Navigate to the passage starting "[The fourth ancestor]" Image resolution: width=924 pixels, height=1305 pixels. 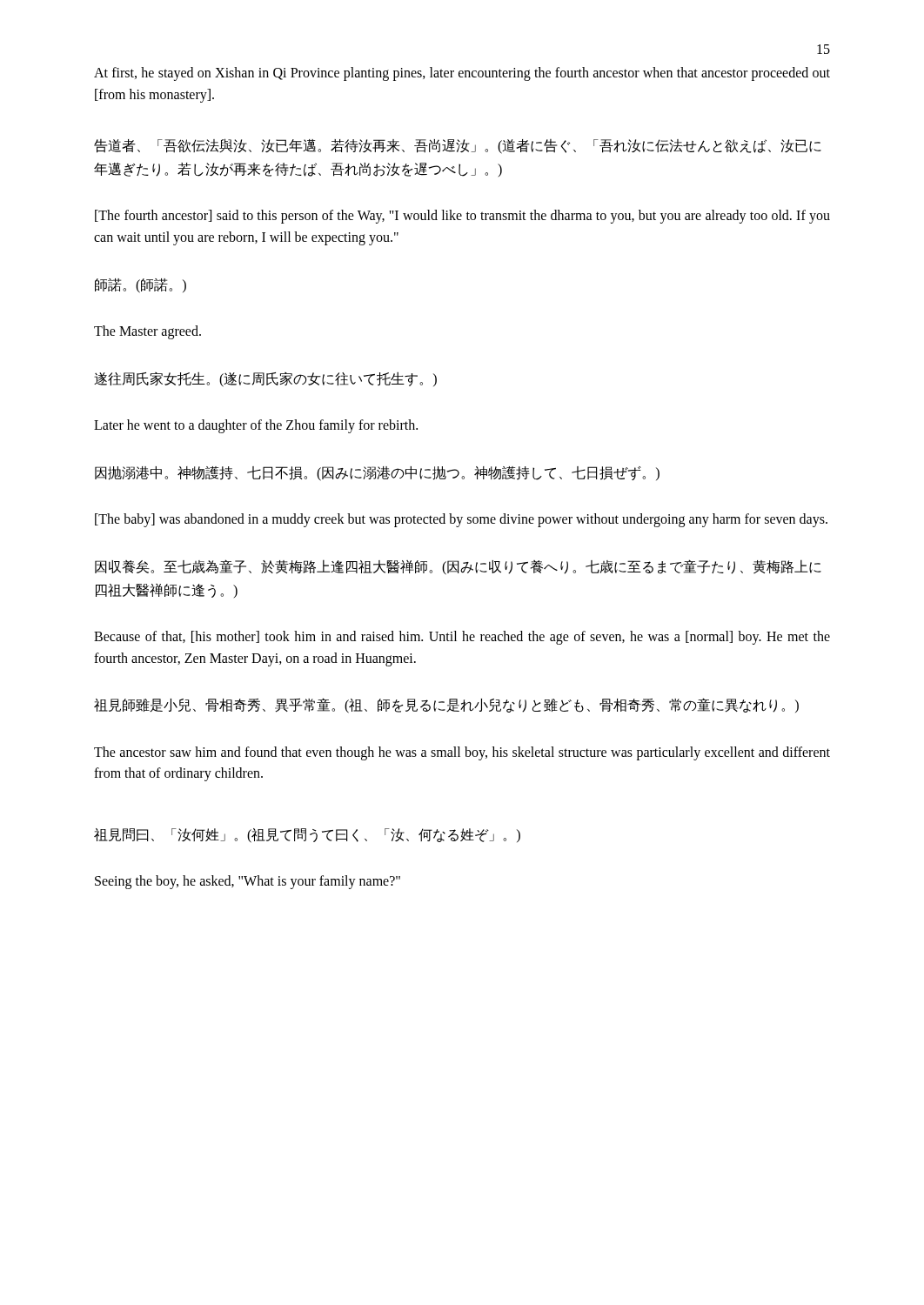coord(462,226)
